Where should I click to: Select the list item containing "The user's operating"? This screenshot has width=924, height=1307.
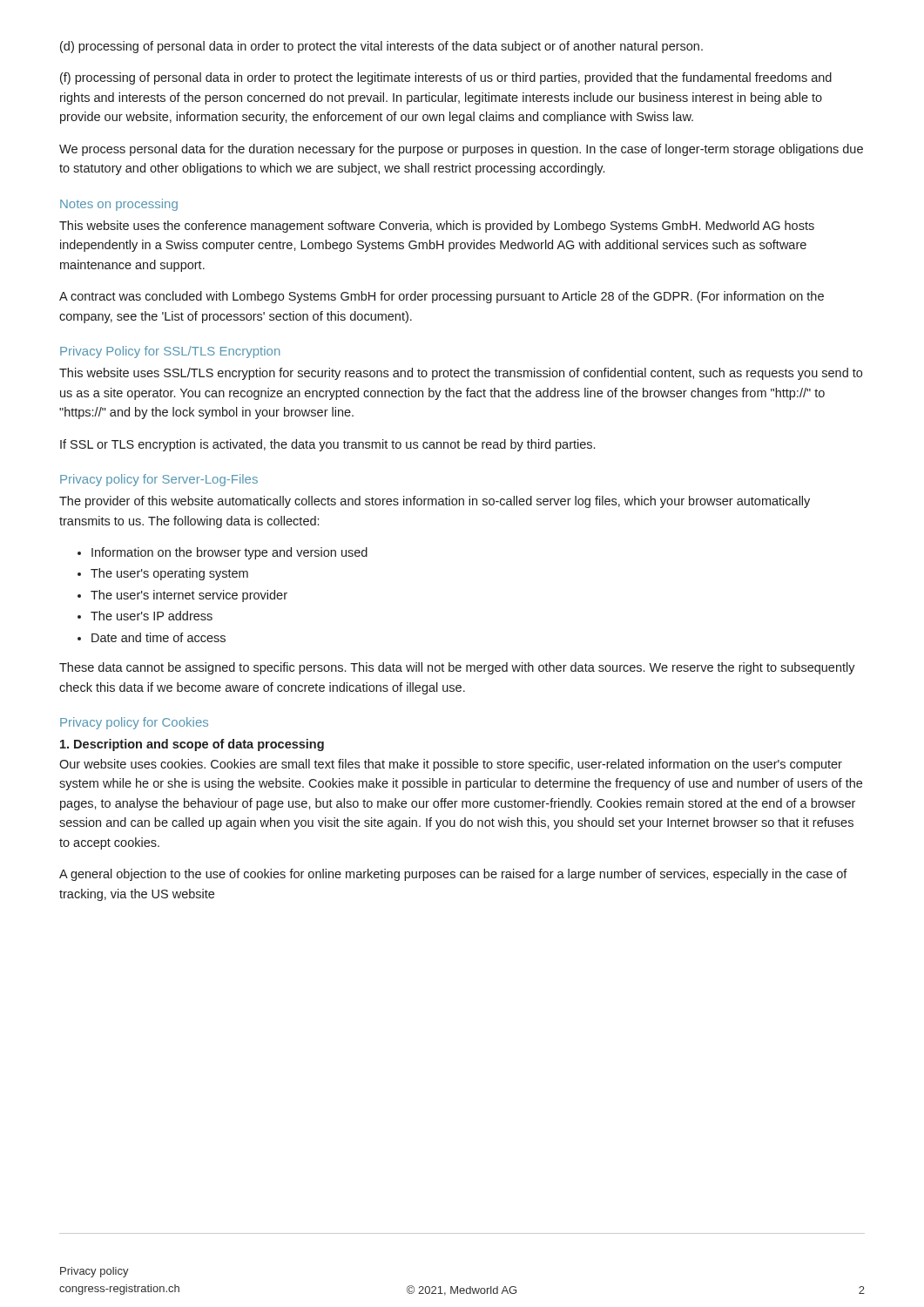[163, 574]
